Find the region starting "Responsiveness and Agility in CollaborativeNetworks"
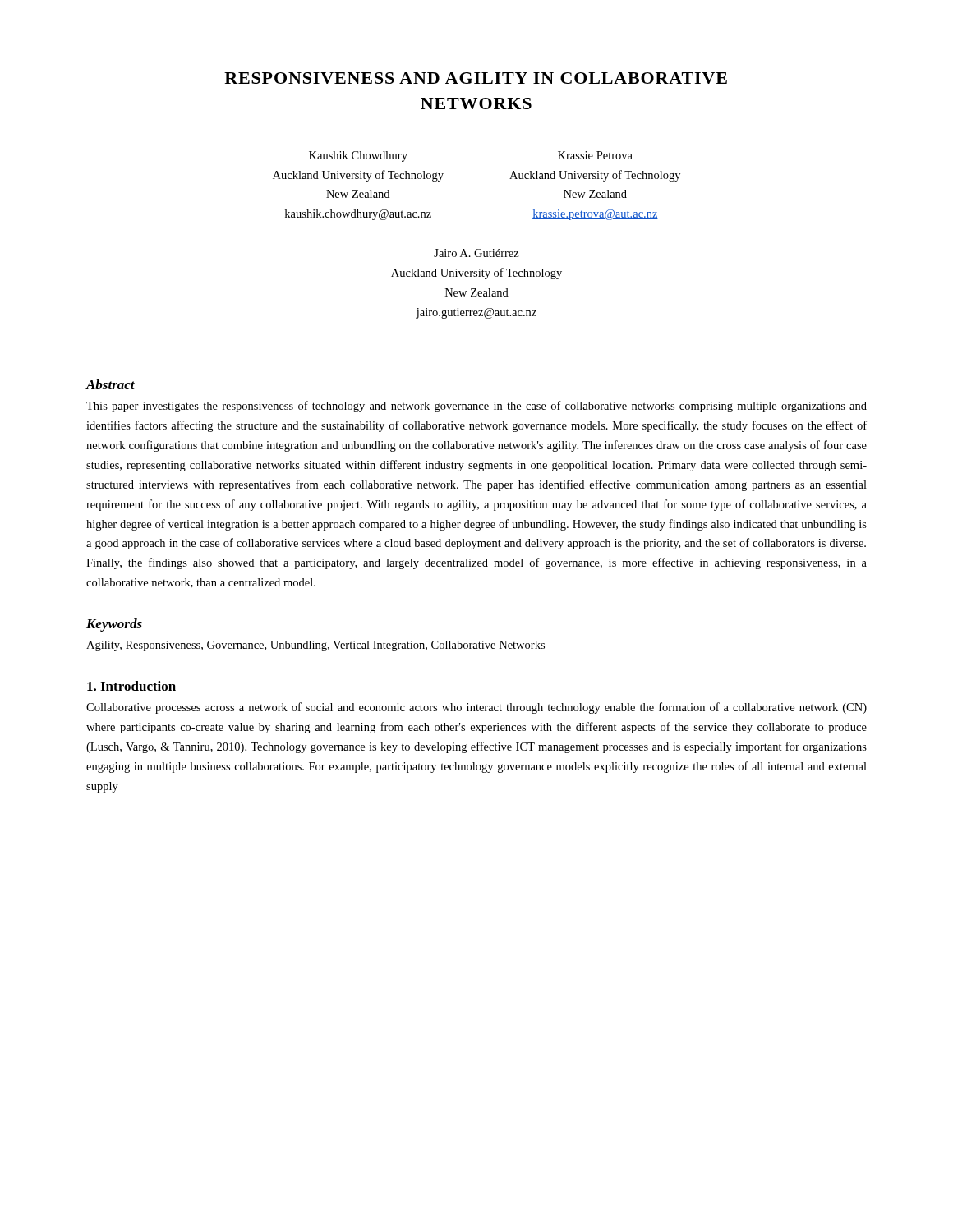 (x=476, y=91)
